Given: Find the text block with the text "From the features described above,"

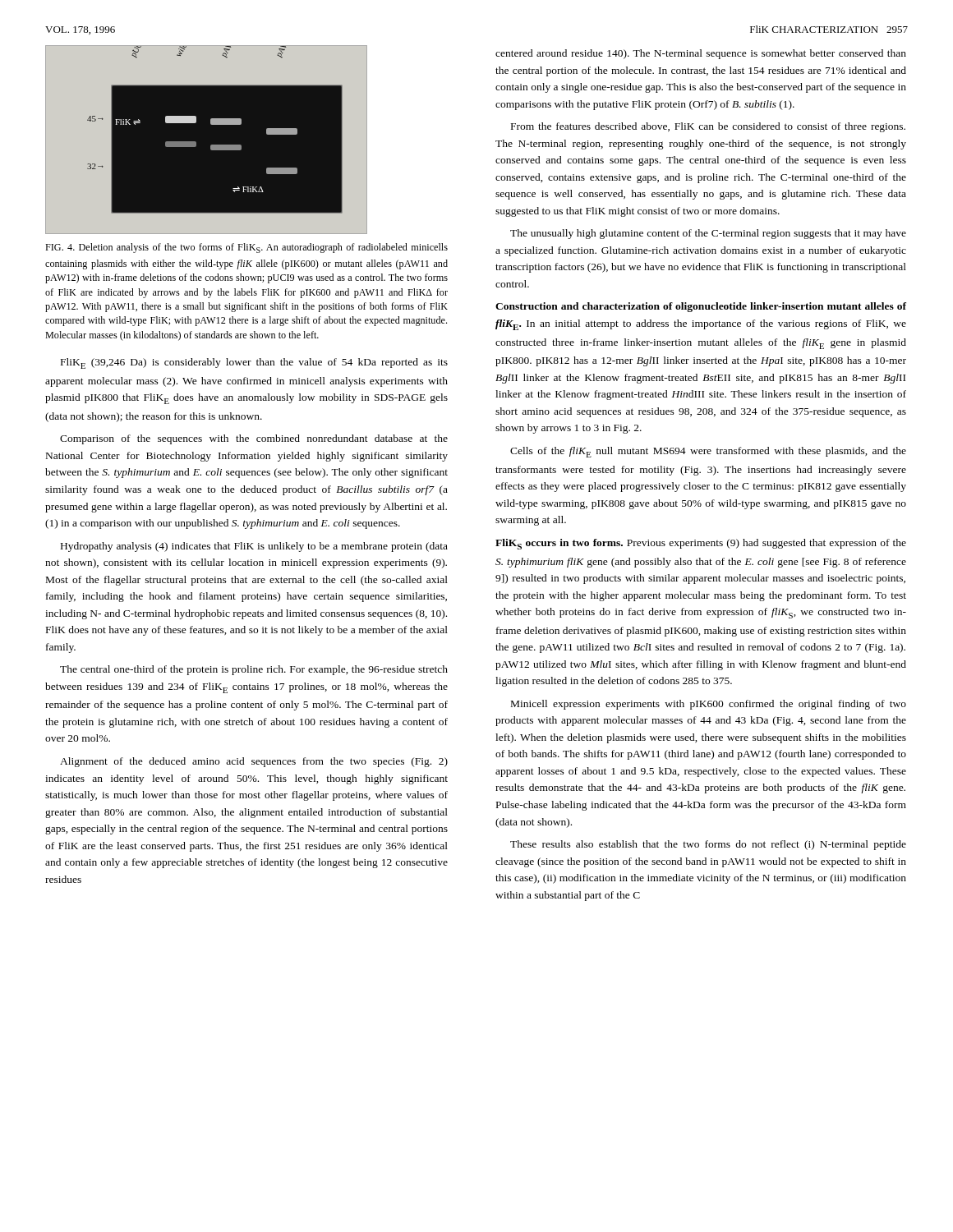Looking at the screenshot, I should tap(701, 169).
